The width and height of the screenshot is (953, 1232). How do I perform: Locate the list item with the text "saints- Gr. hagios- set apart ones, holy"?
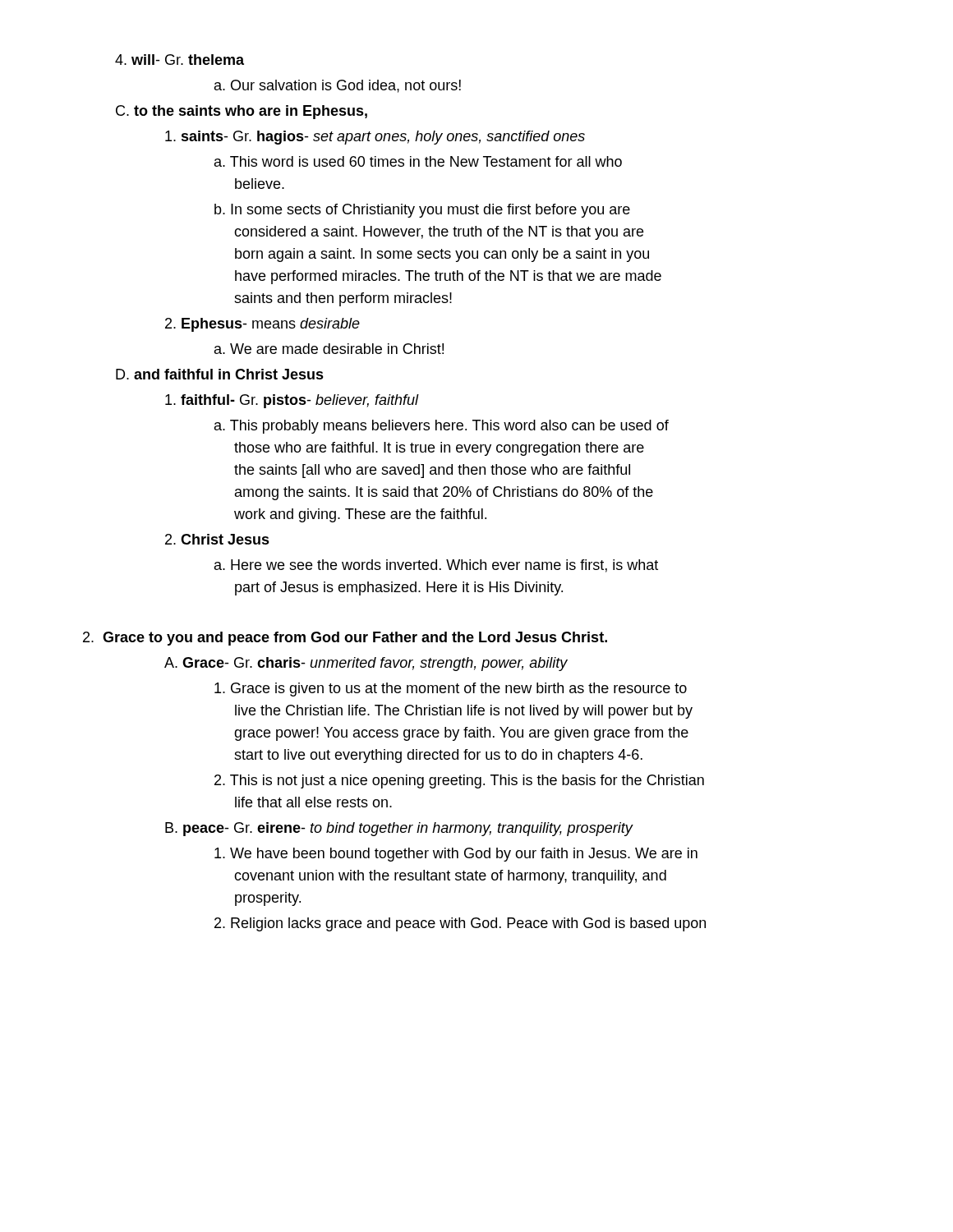(375, 136)
